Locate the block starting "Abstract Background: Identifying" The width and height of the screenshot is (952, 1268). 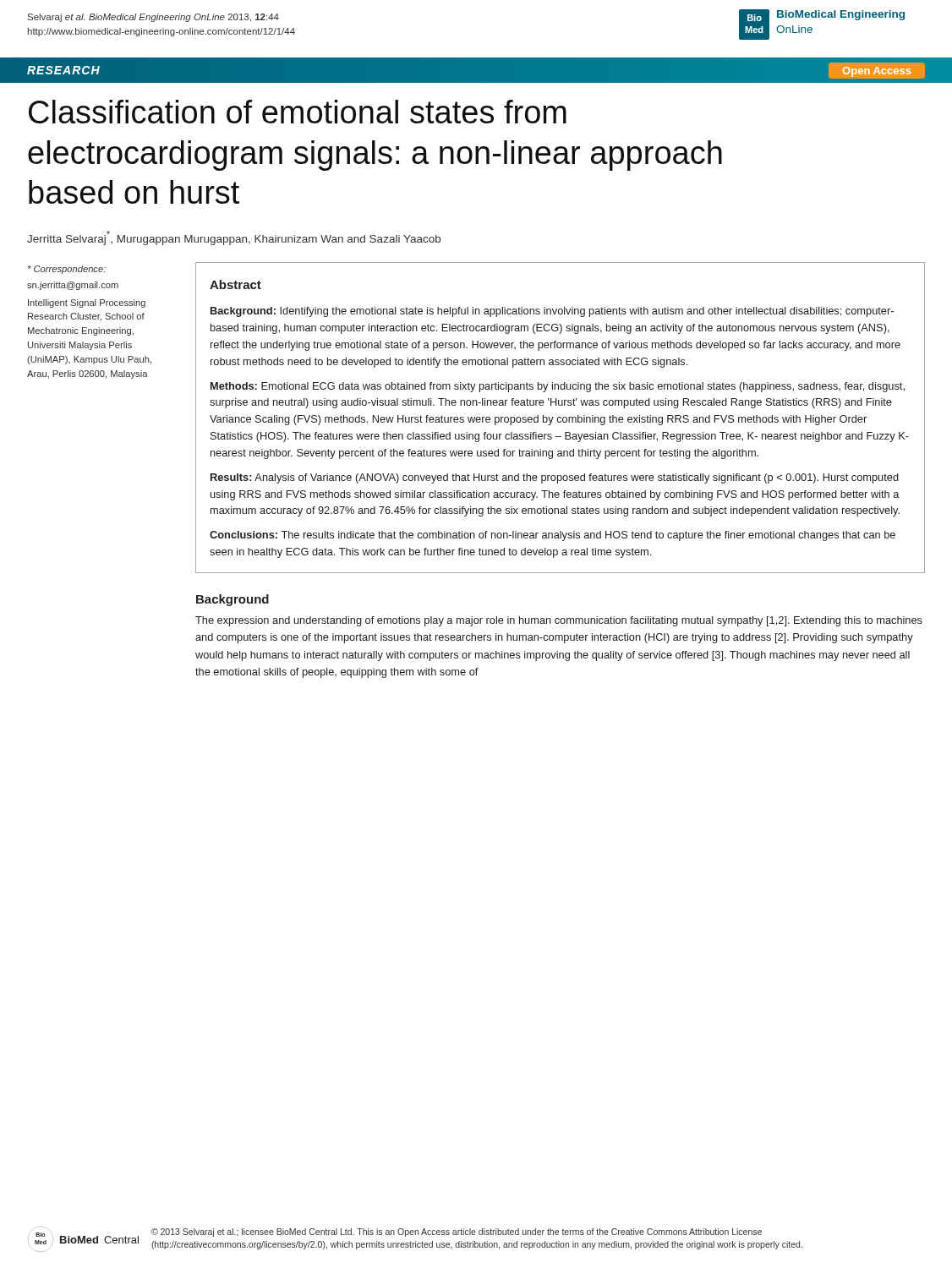(560, 418)
